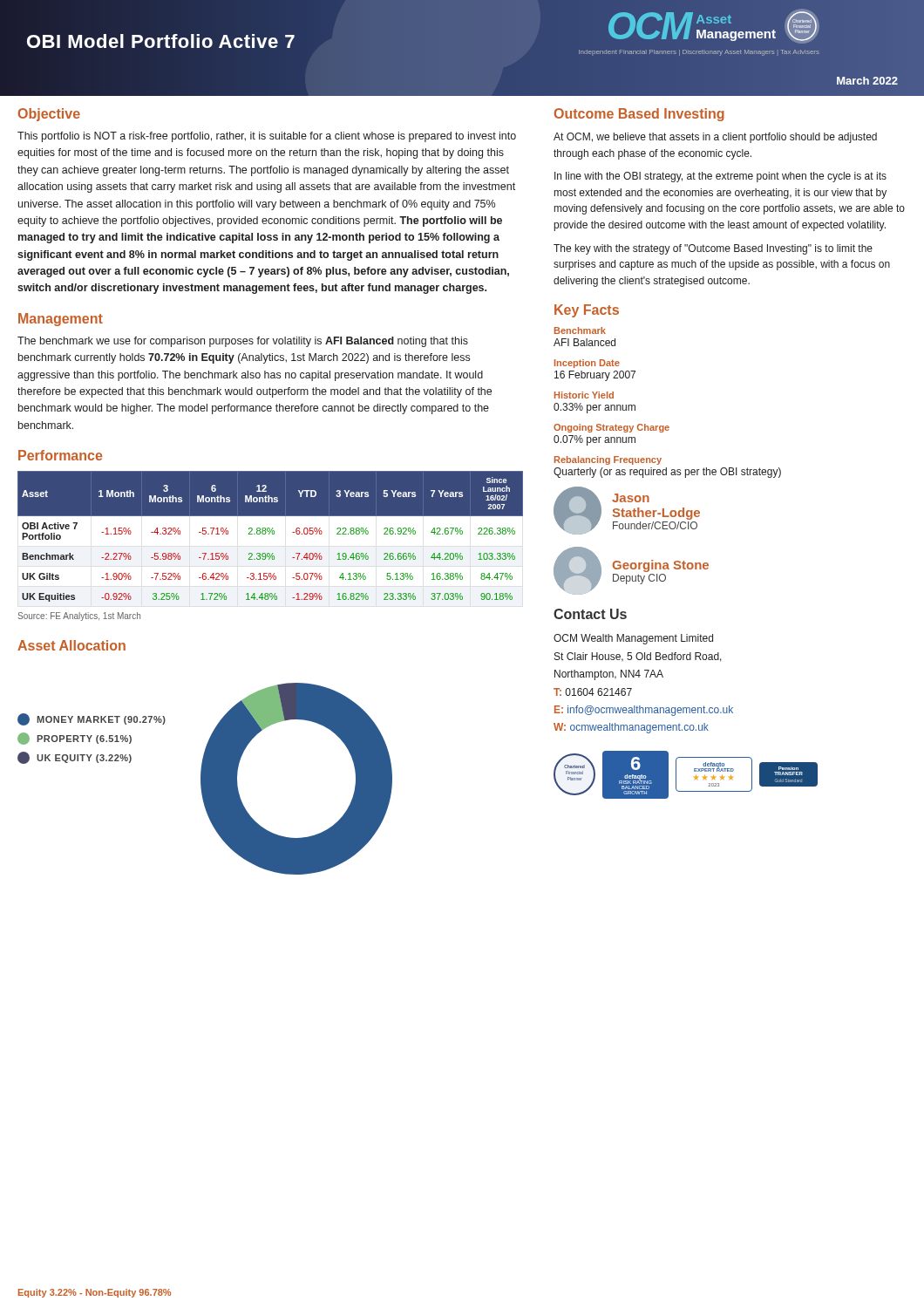Navigate to the region starting "Benchmark AFI Balanced"
Screen dimensions: 1308x924
tap(580, 330)
